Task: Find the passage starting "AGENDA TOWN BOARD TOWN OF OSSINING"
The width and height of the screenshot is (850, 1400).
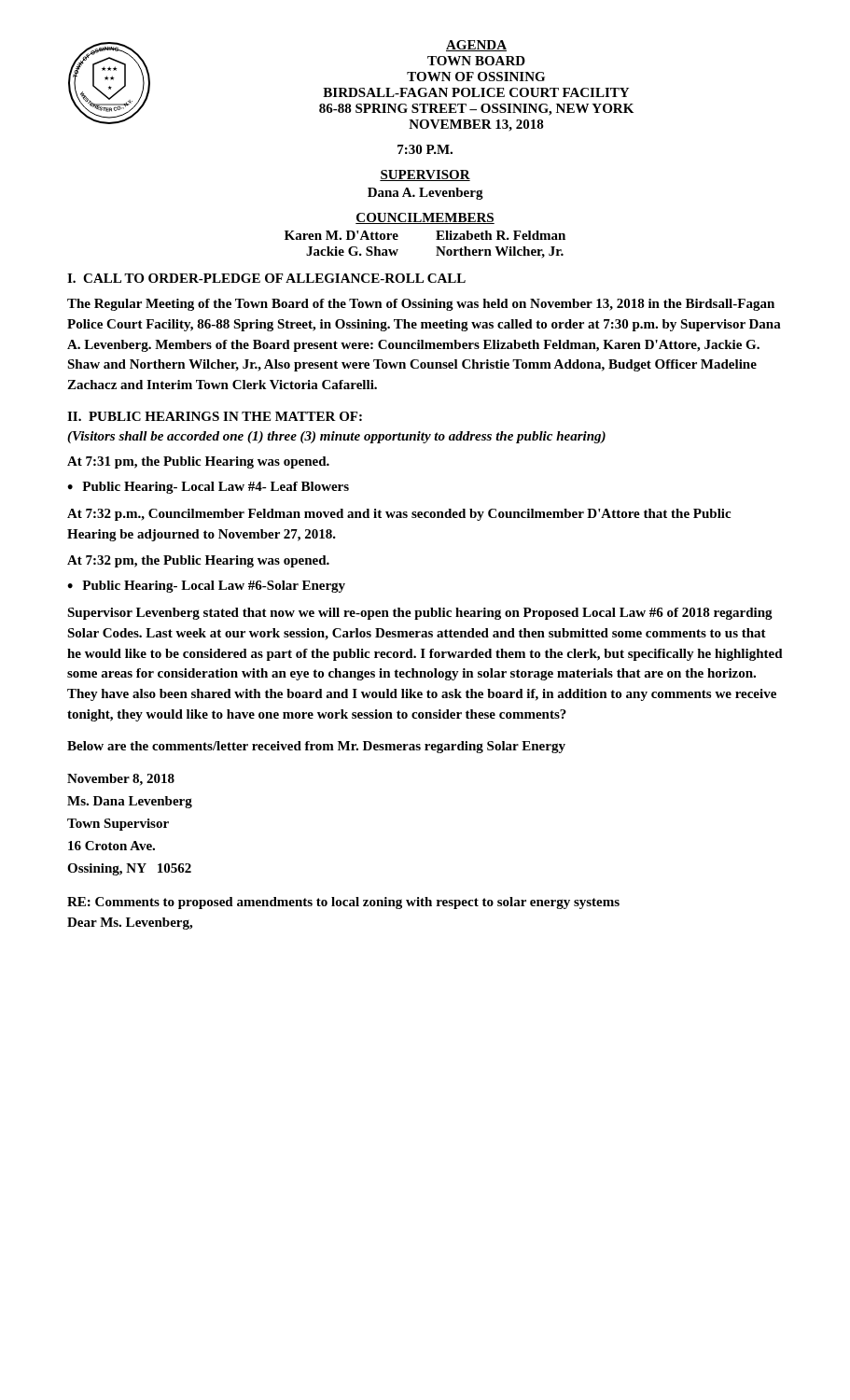Action: click(476, 85)
